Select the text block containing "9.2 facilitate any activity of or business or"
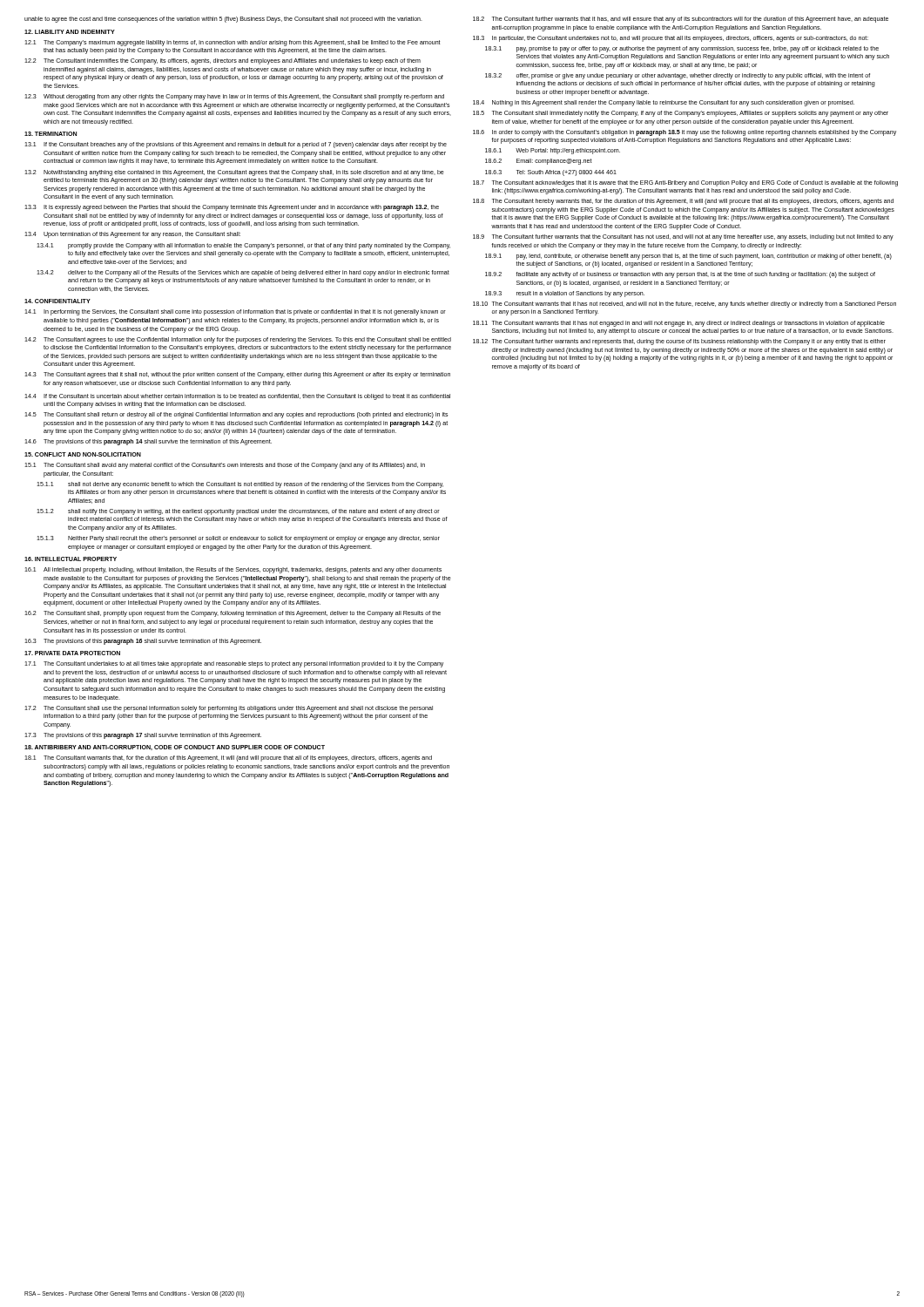 point(692,280)
